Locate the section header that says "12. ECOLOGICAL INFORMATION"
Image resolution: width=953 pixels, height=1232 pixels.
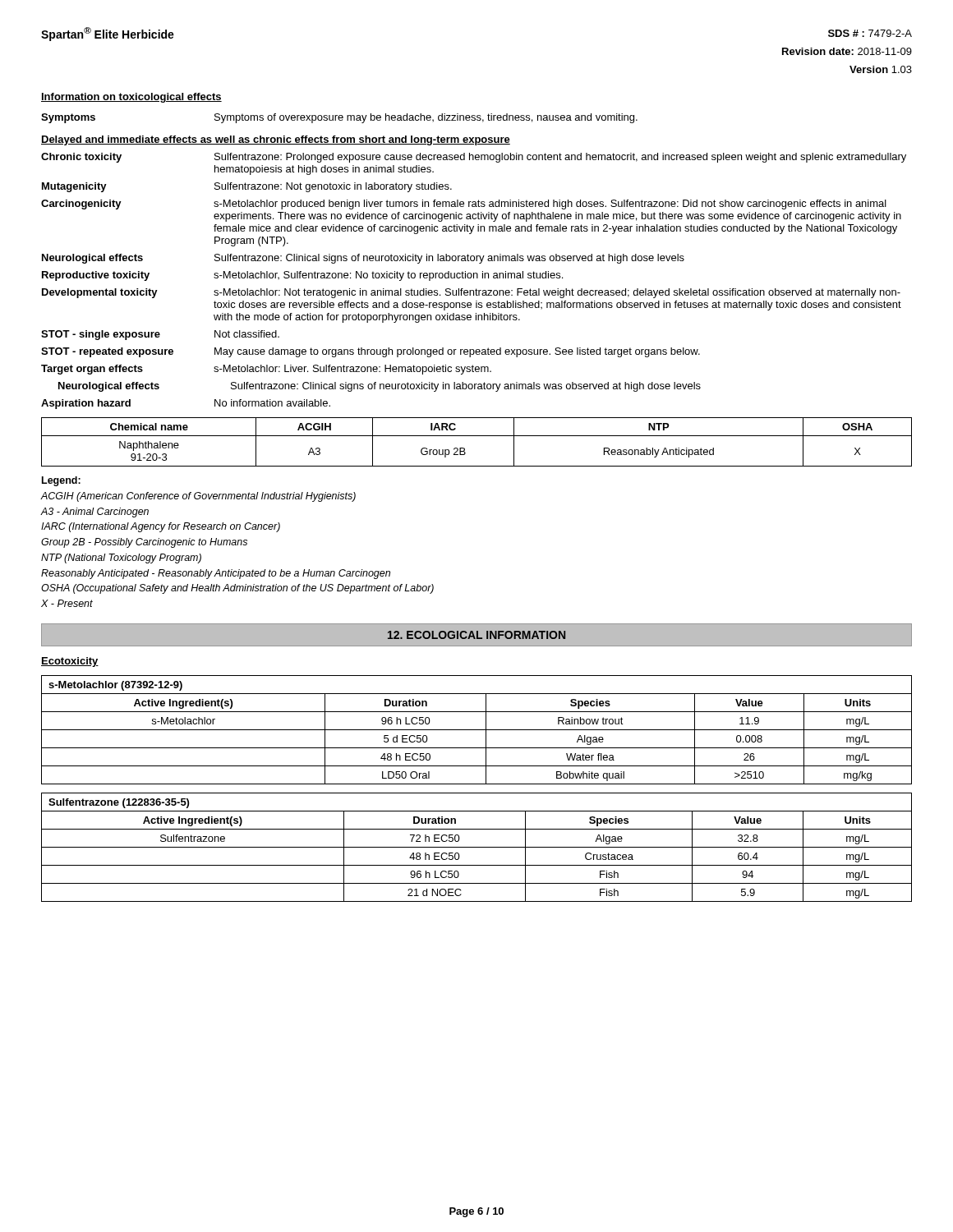[476, 635]
